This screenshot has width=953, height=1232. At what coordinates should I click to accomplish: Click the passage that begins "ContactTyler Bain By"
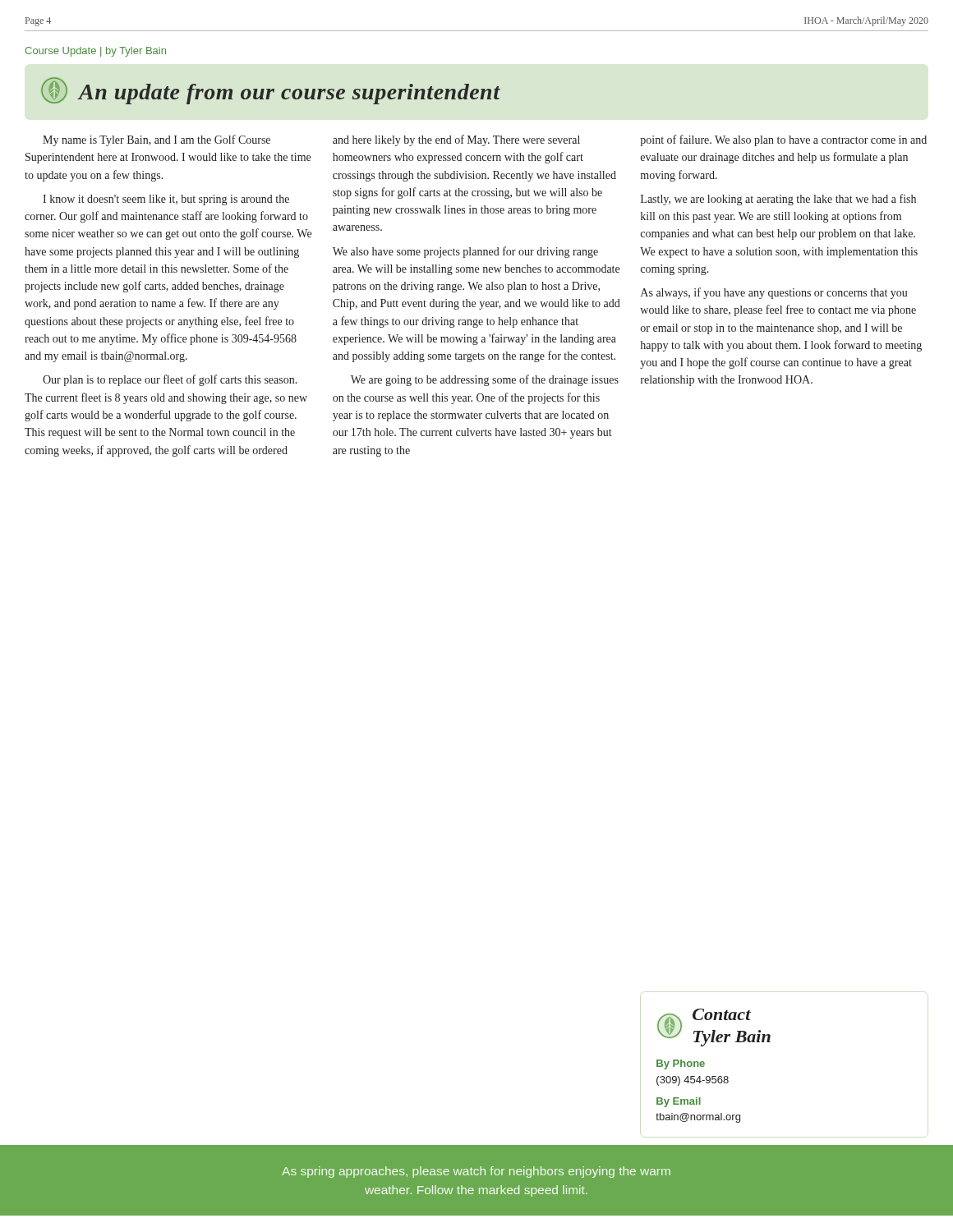point(714,1027)
